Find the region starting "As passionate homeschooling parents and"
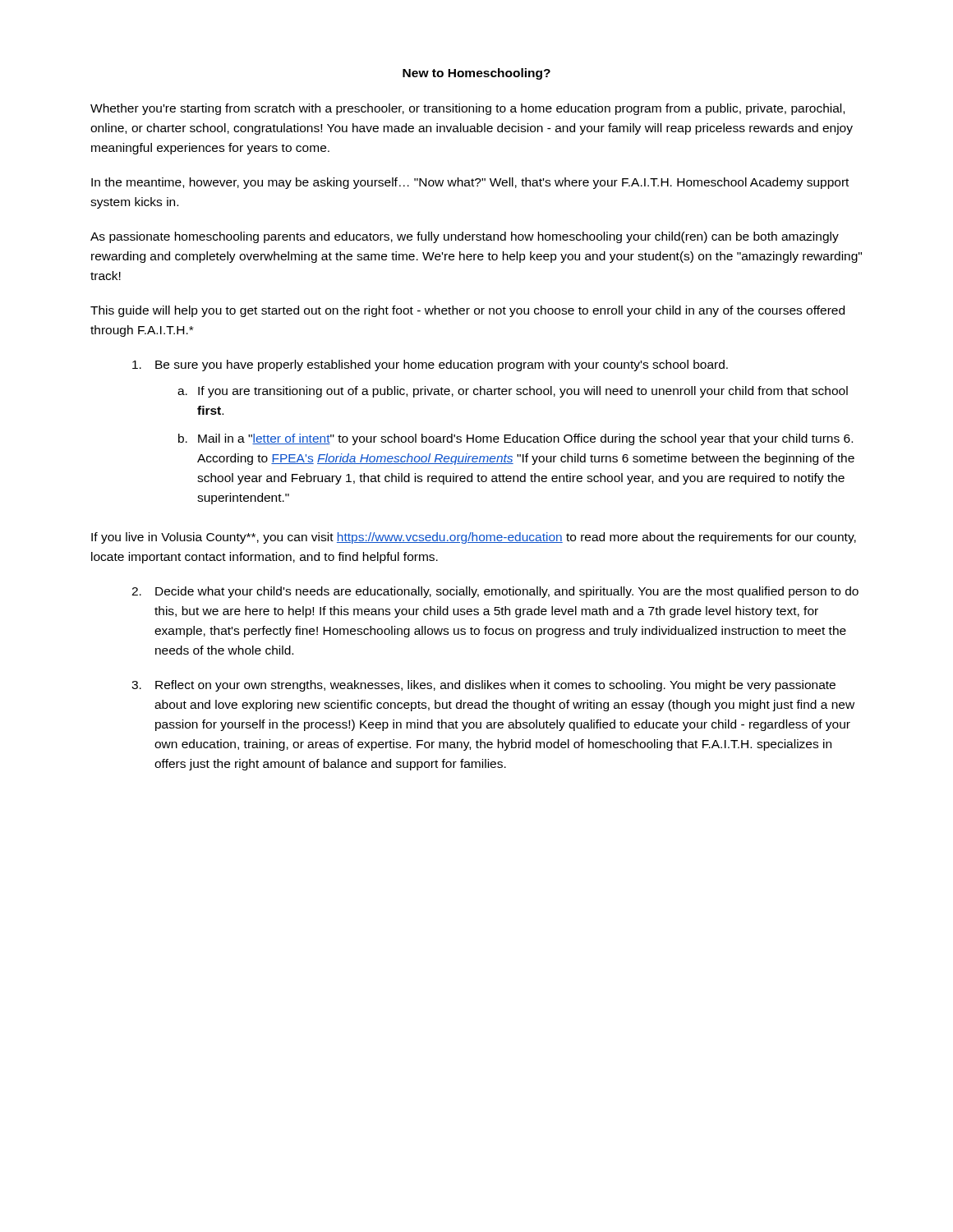Screen dimensions: 1232x953 [476, 256]
